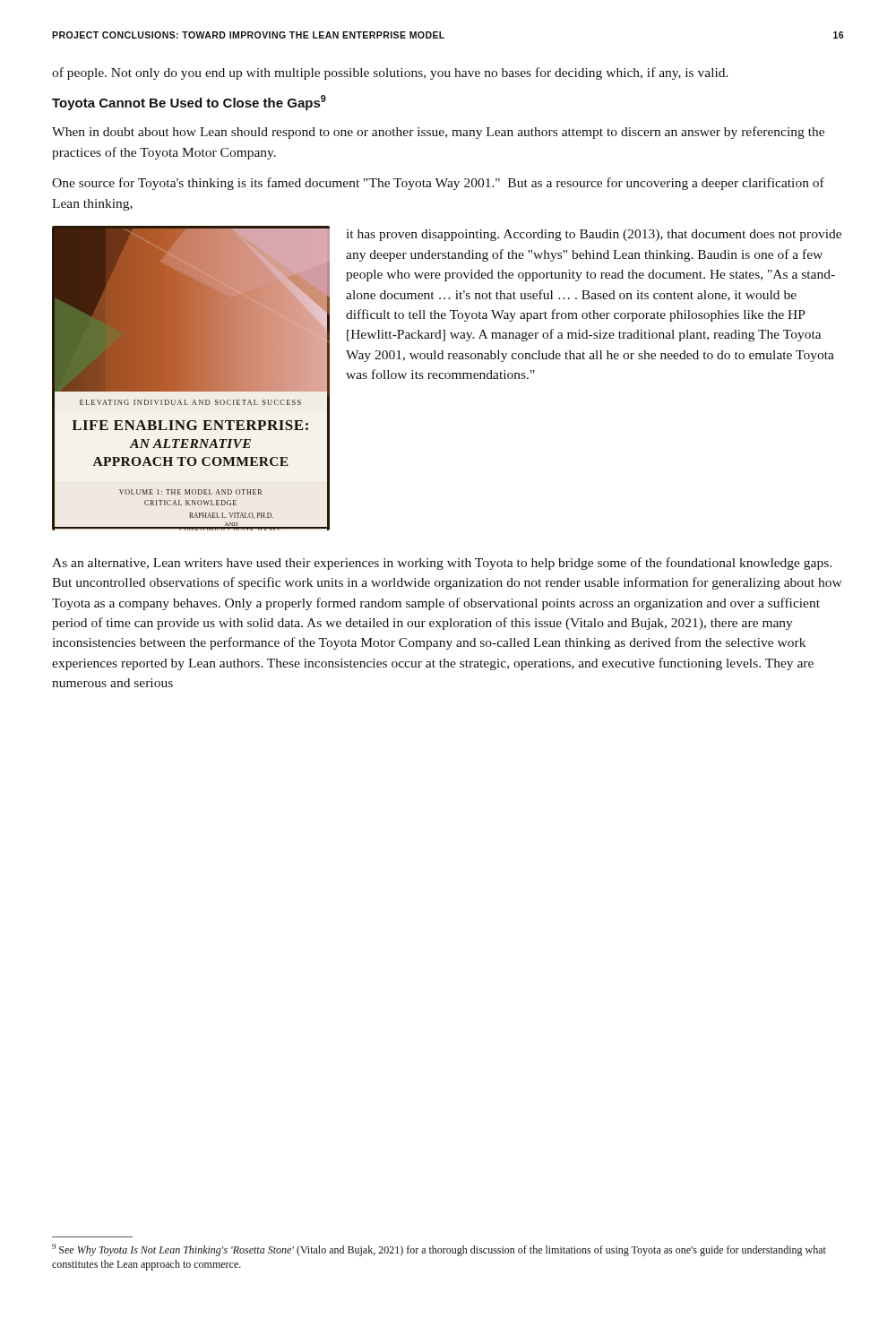Screen dimensions: 1344x896
Task: Locate the text "Toyota Cannot Be Used to Close the Gaps9"
Action: [189, 102]
